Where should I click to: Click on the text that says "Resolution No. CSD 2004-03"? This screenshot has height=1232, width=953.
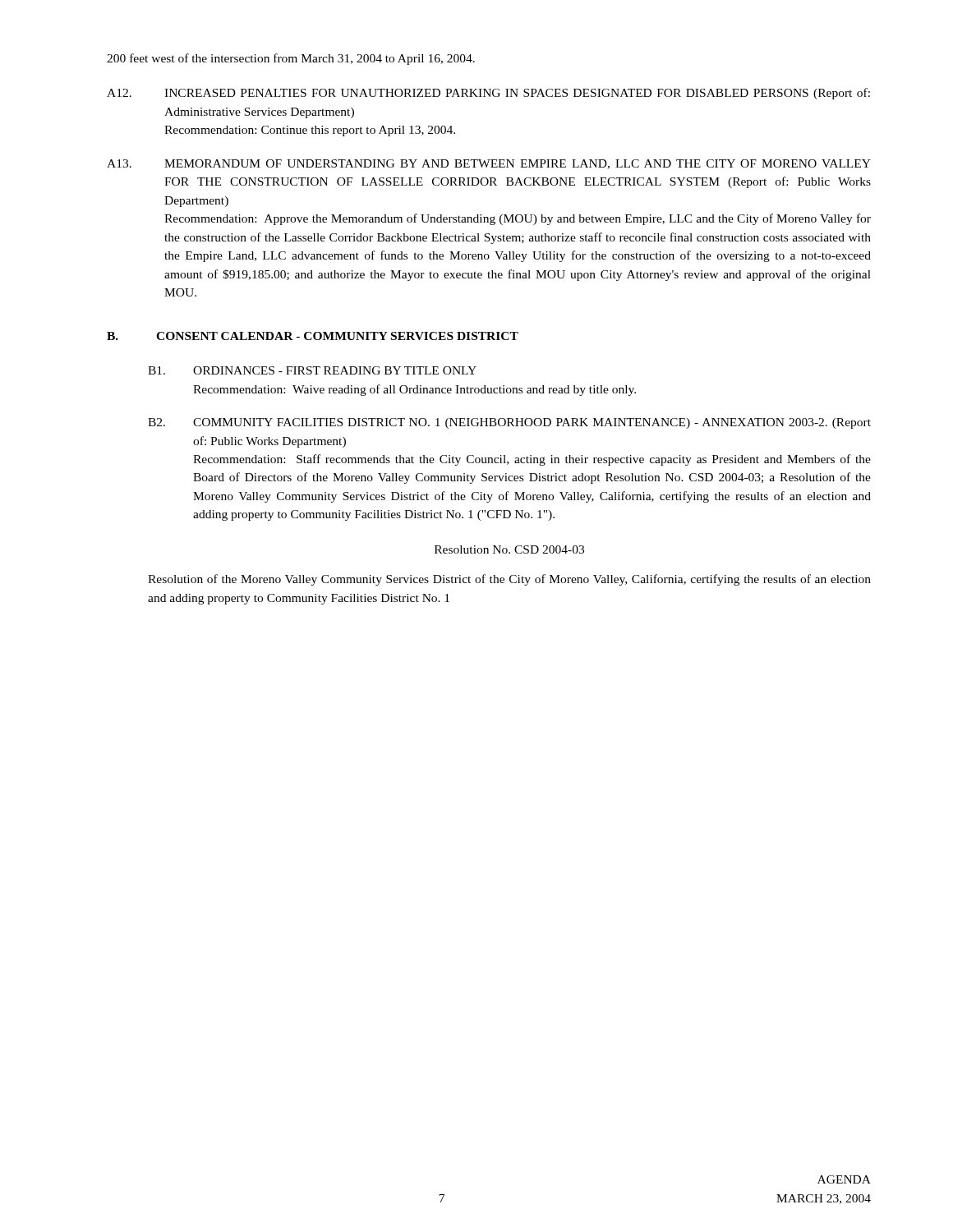pyautogui.click(x=509, y=549)
